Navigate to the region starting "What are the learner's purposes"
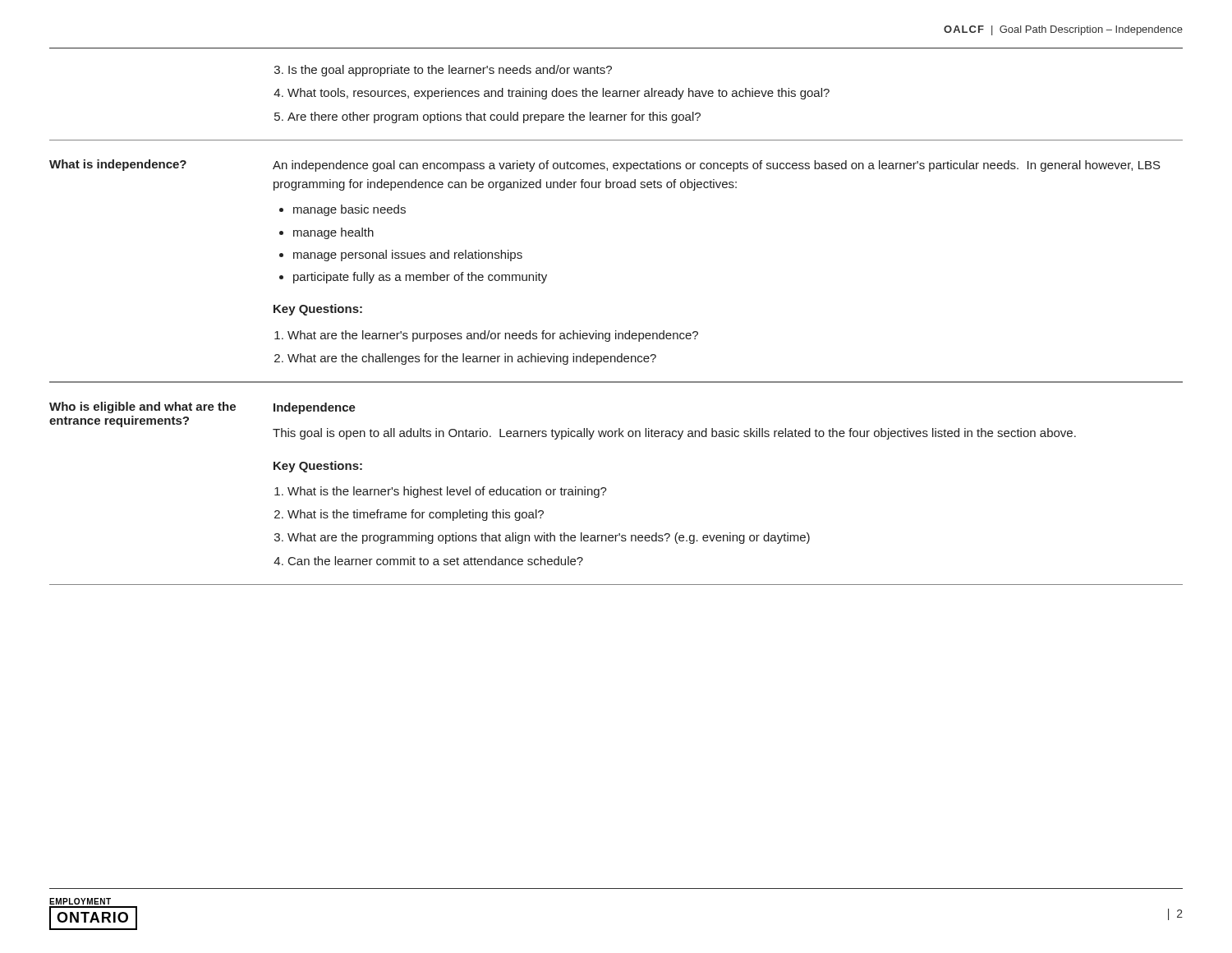Viewport: 1232px width, 953px height. [x=493, y=336]
